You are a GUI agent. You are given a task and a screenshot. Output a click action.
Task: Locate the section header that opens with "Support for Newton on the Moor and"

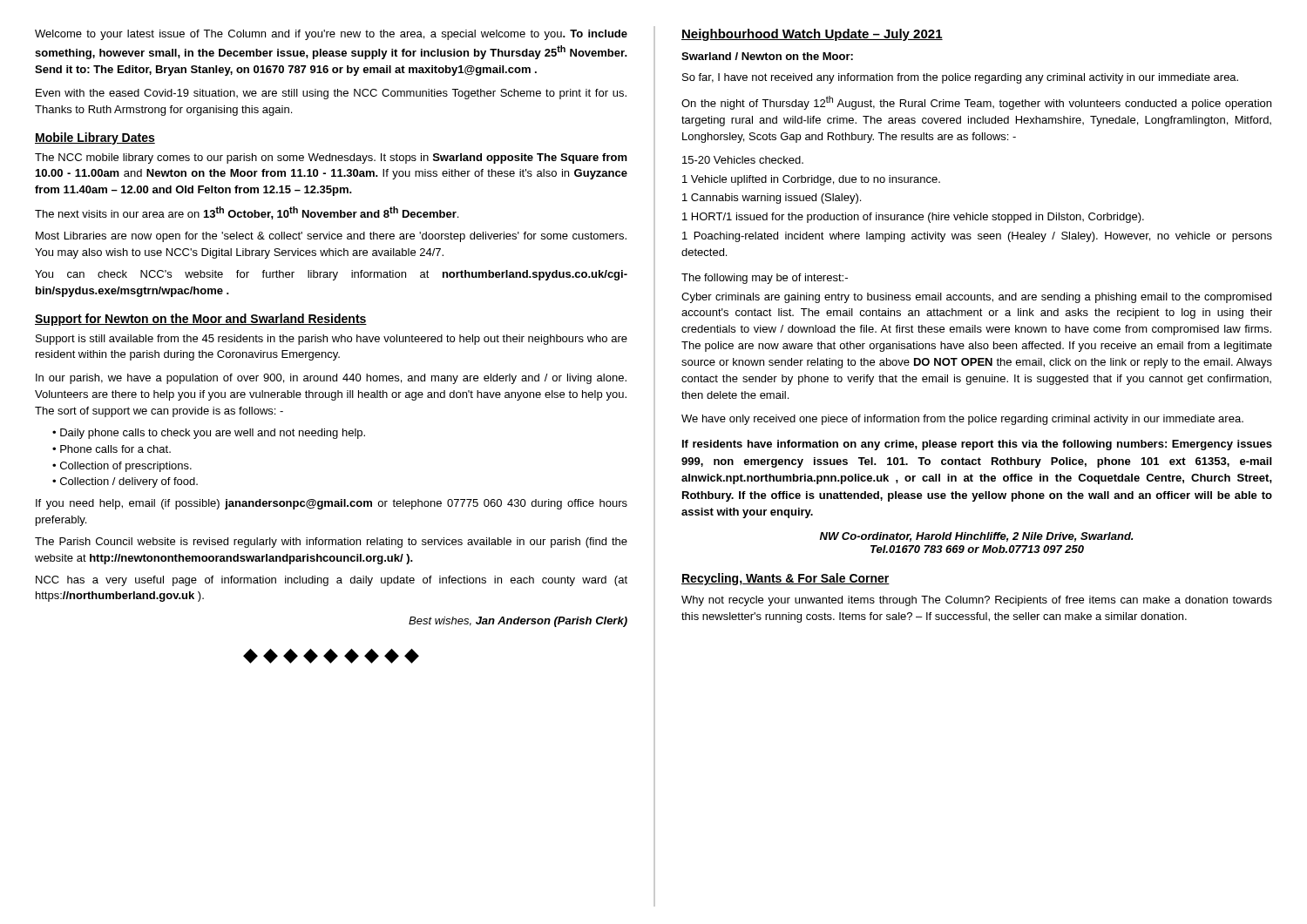tap(201, 318)
